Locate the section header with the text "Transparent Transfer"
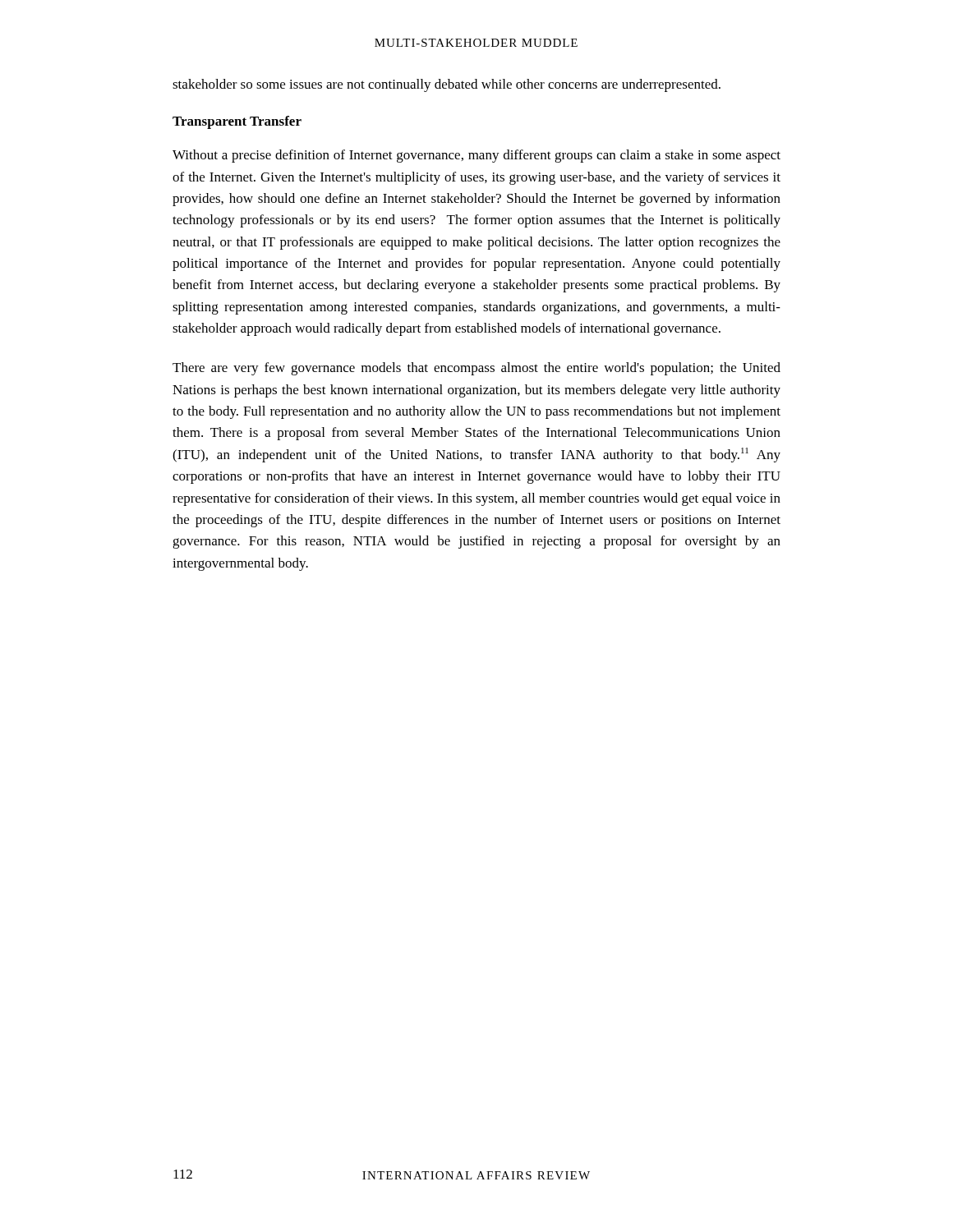Screen dimensions: 1232x953 (x=237, y=121)
